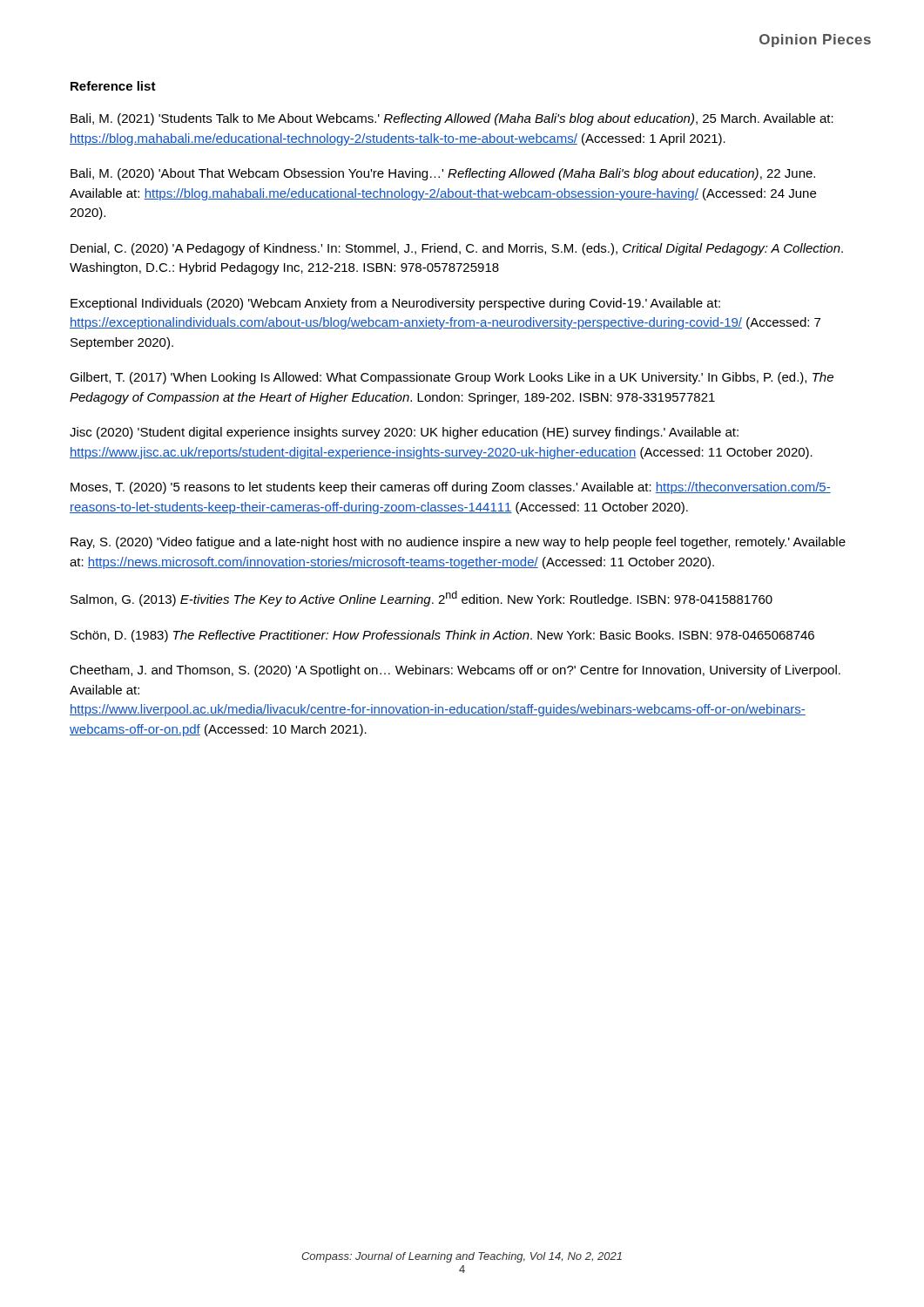Where is the passage that starts "Ray, S. (2020) 'Video"?
The width and height of the screenshot is (924, 1307).
tap(458, 551)
